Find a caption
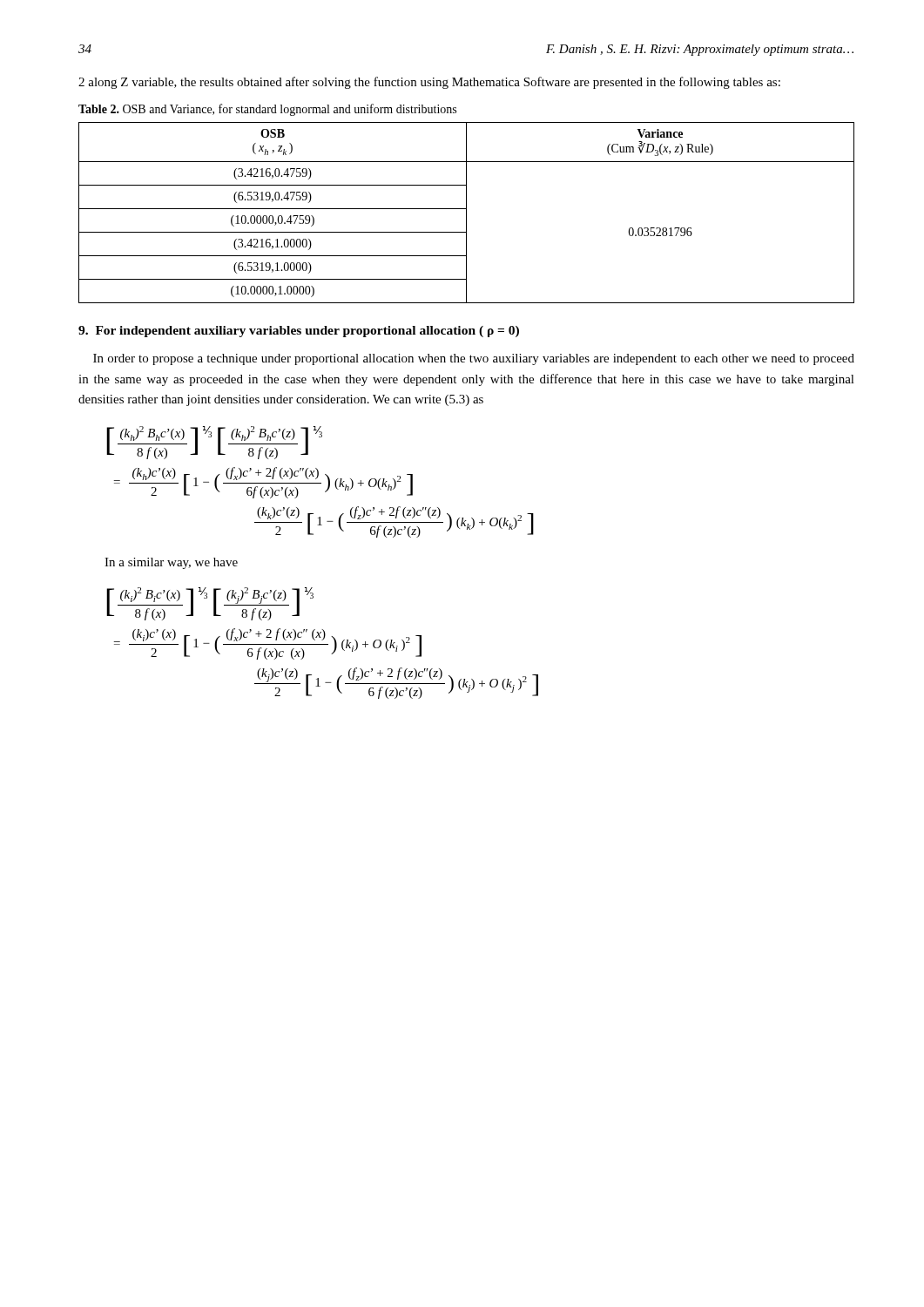This screenshot has height=1307, width=924. click(x=268, y=109)
